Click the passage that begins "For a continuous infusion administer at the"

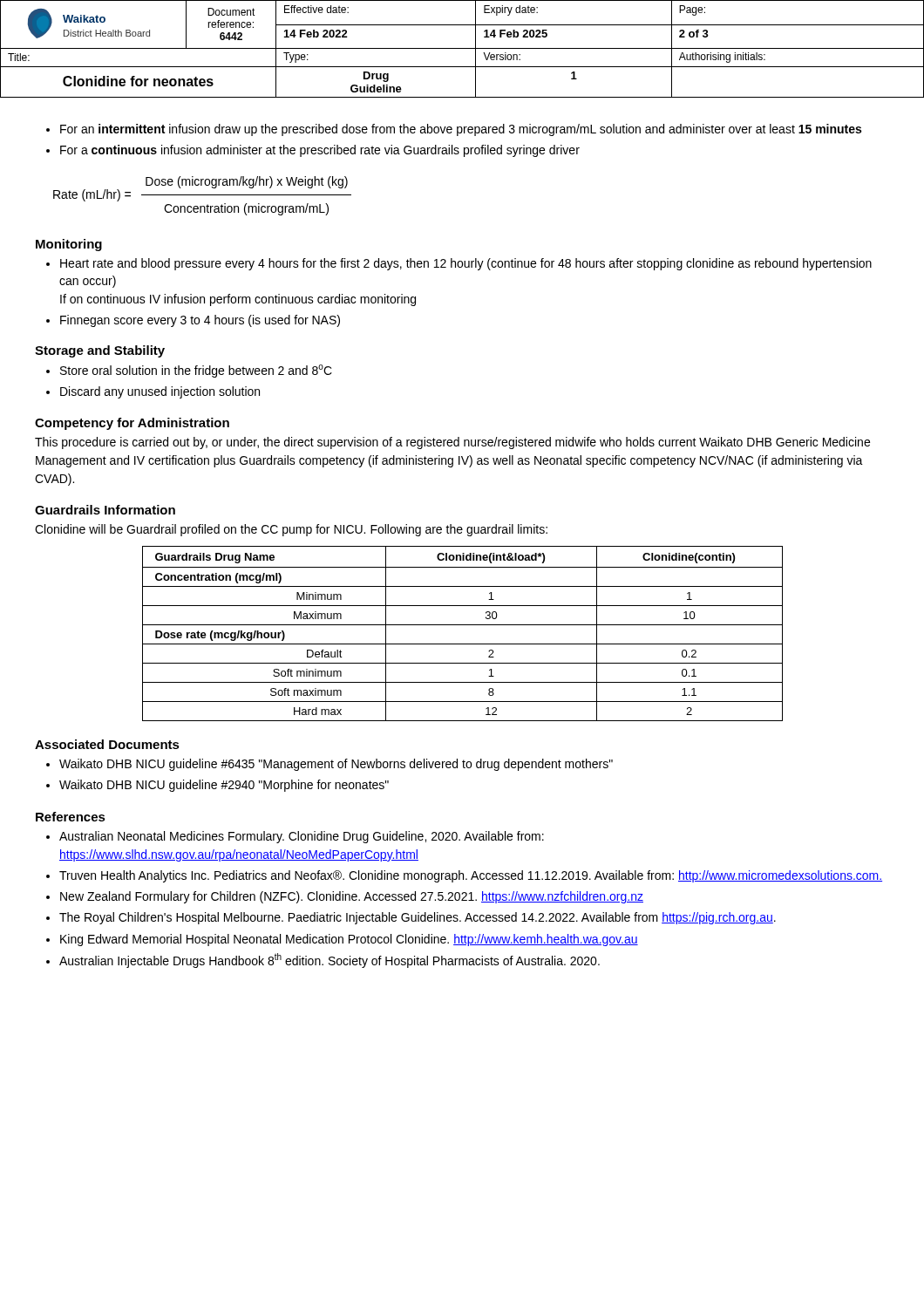(462, 150)
